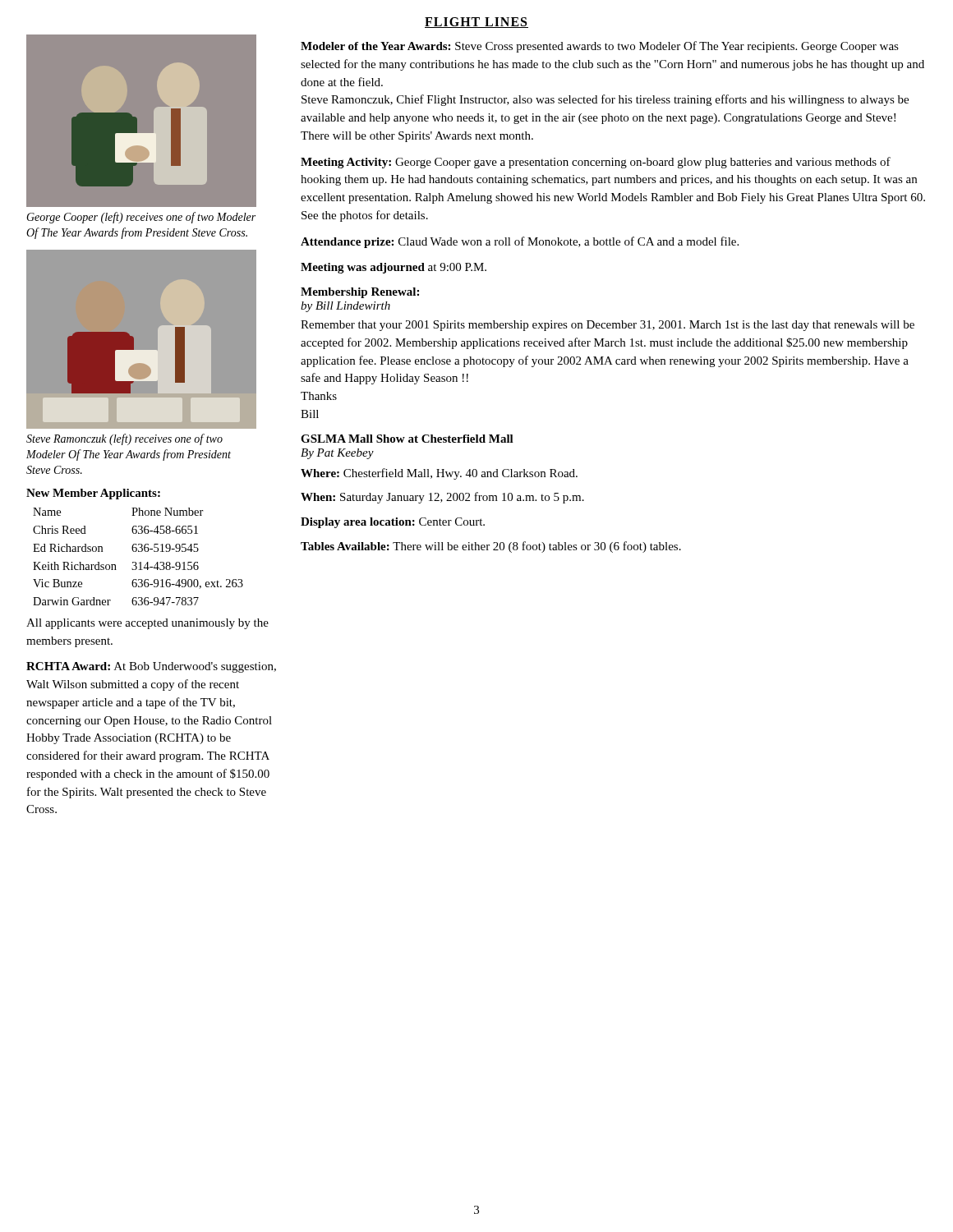Find the block on this page that starts "Attendance prize: Claud"
953x1232 pixels.
[520, 241]
